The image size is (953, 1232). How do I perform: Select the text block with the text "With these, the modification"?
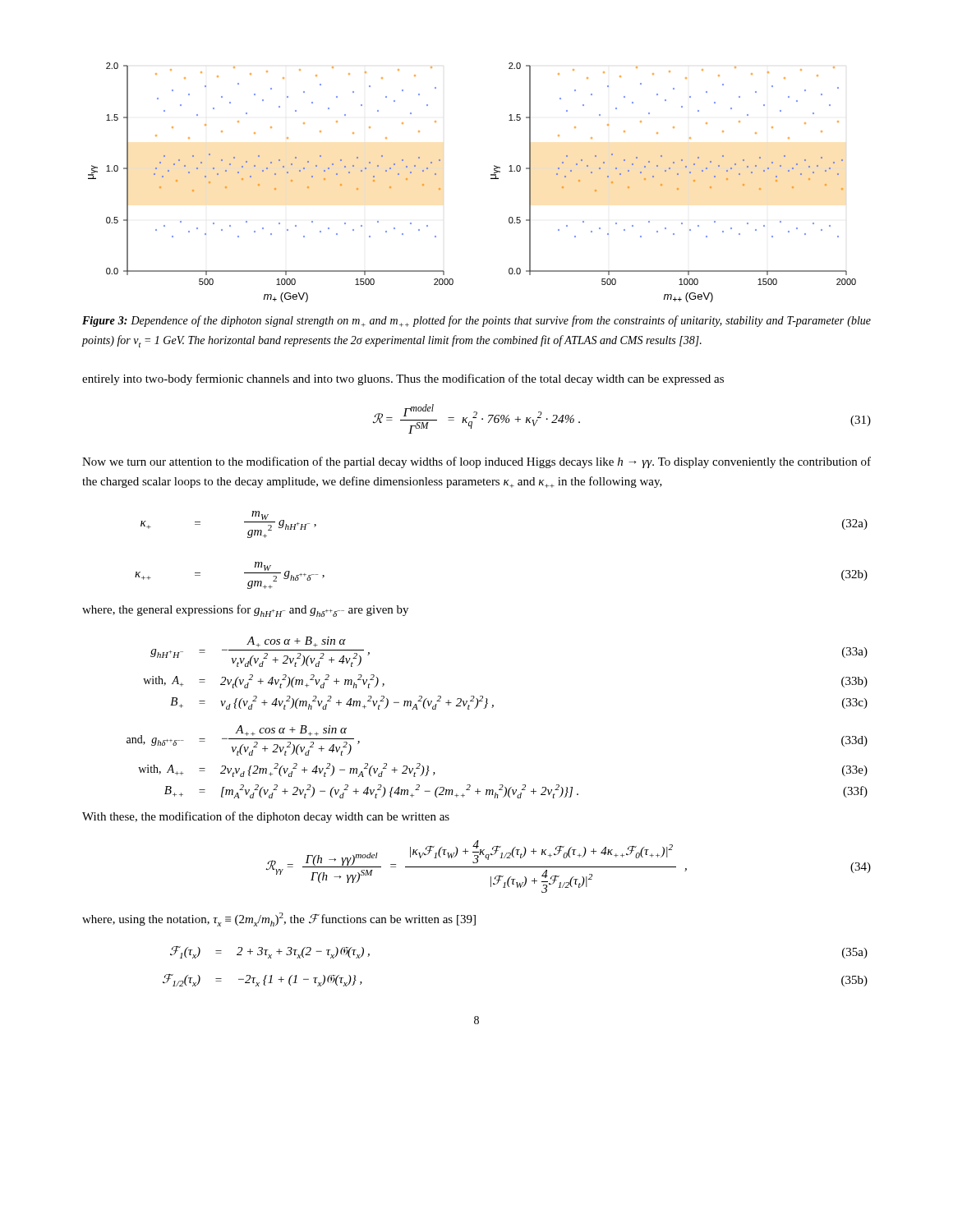(266, 817)
